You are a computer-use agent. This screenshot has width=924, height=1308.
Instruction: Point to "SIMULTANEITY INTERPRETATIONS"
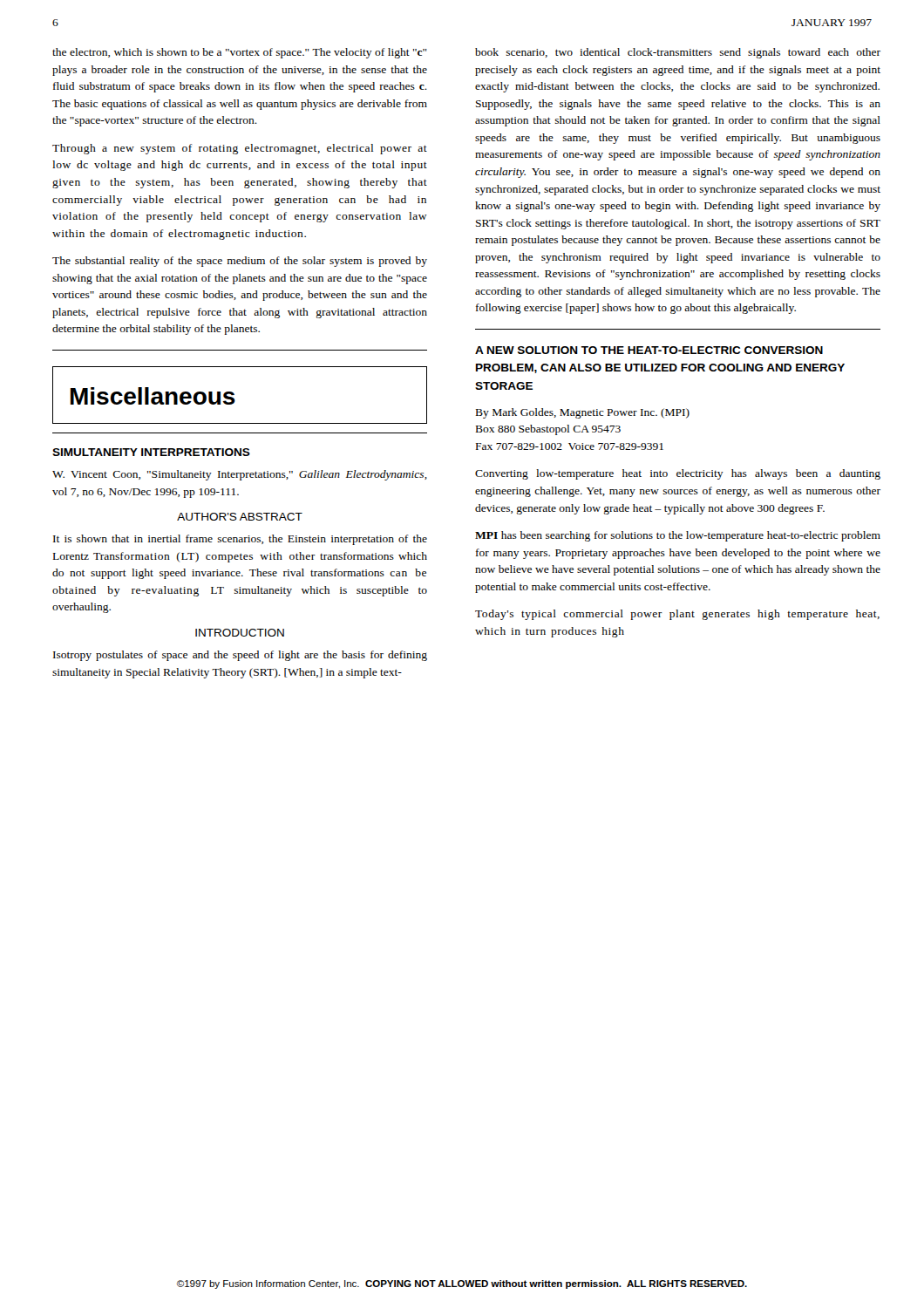pyautogui.click(x=151, y=452)
